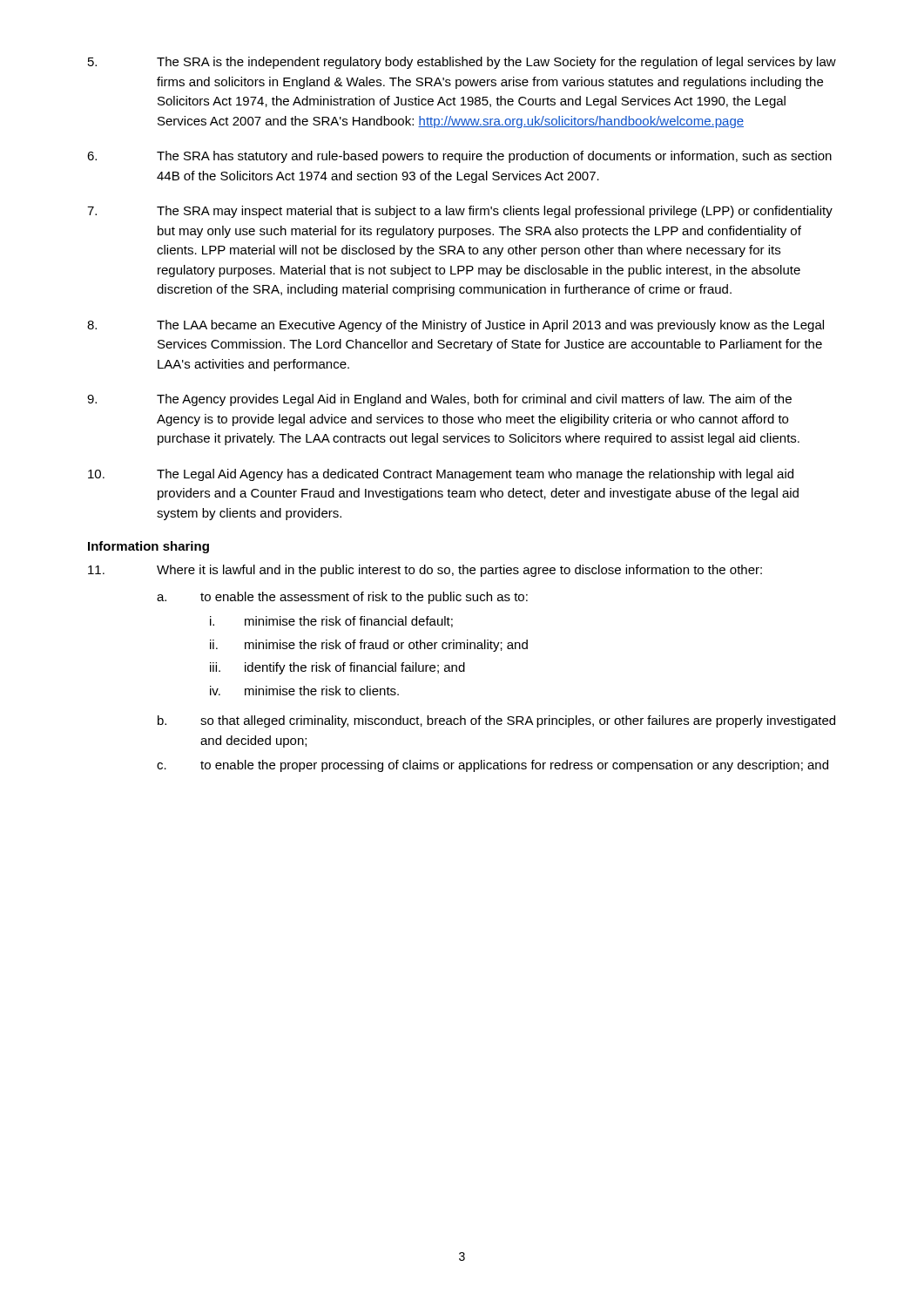Find the text starting "10. The Legal Aid"
The height and width of the screenshot is (1307, 924).
tap(462, 493)
